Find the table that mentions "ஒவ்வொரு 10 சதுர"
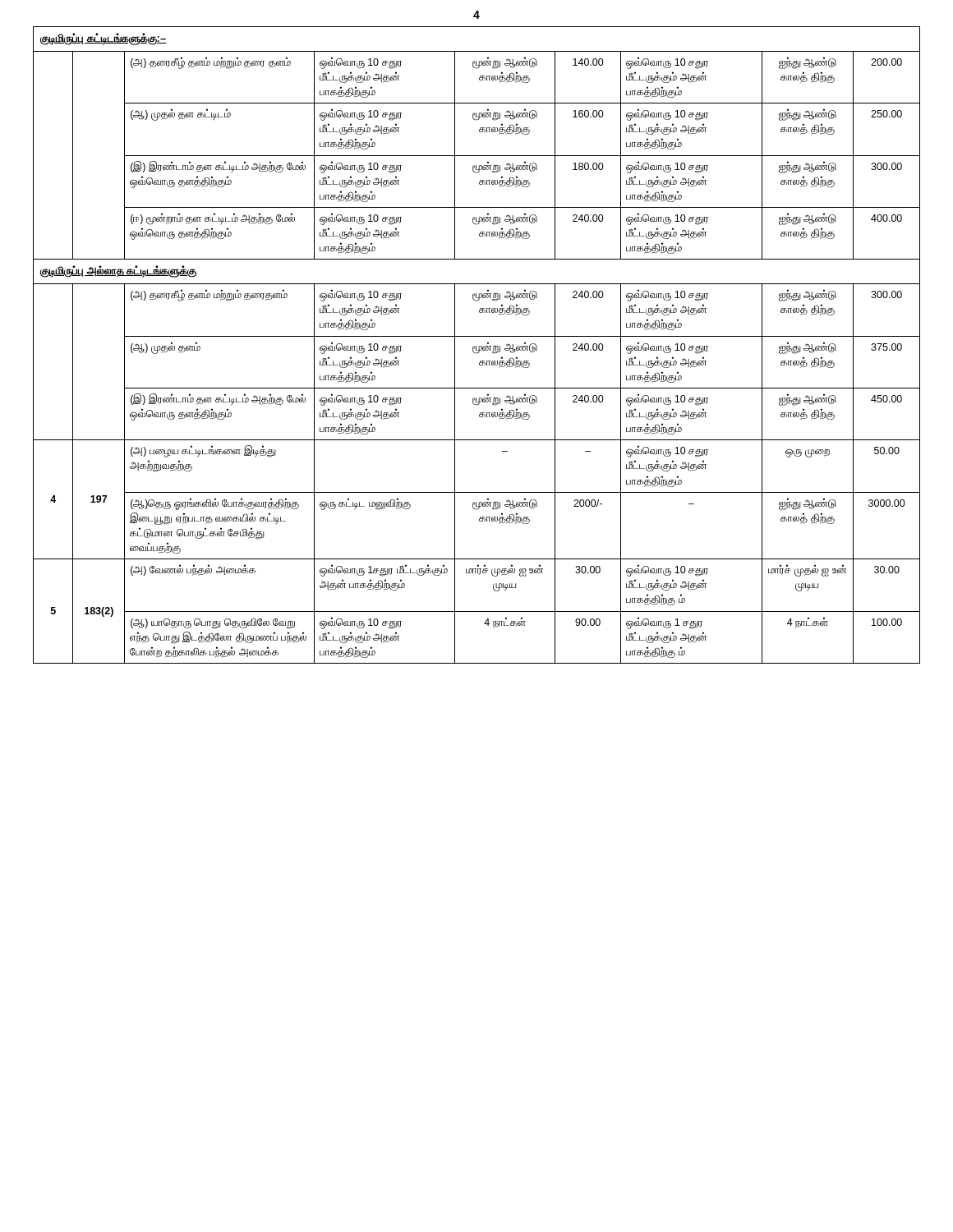 pos(476,345)
